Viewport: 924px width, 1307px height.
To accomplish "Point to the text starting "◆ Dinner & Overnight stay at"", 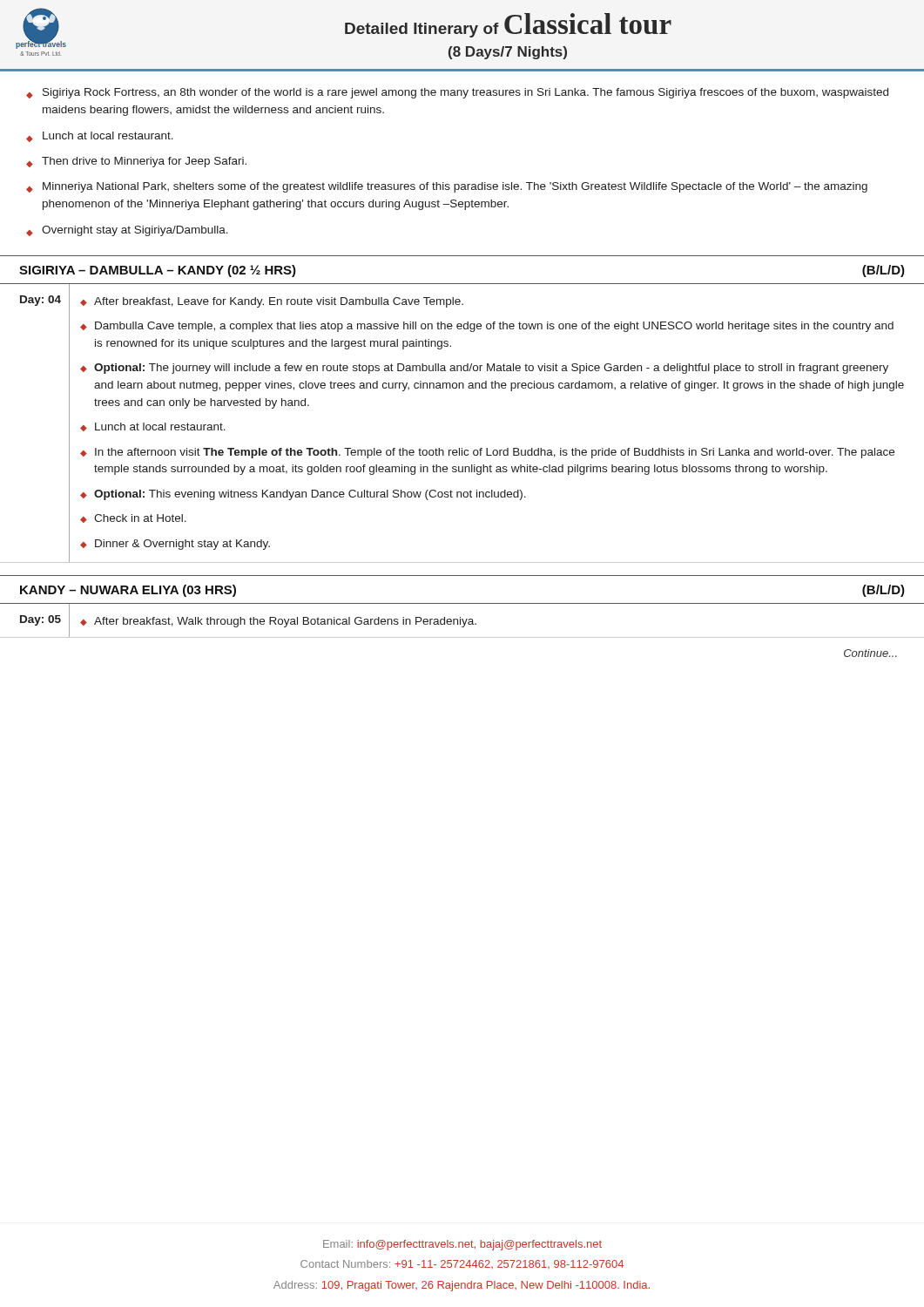I will coord(175,545).
